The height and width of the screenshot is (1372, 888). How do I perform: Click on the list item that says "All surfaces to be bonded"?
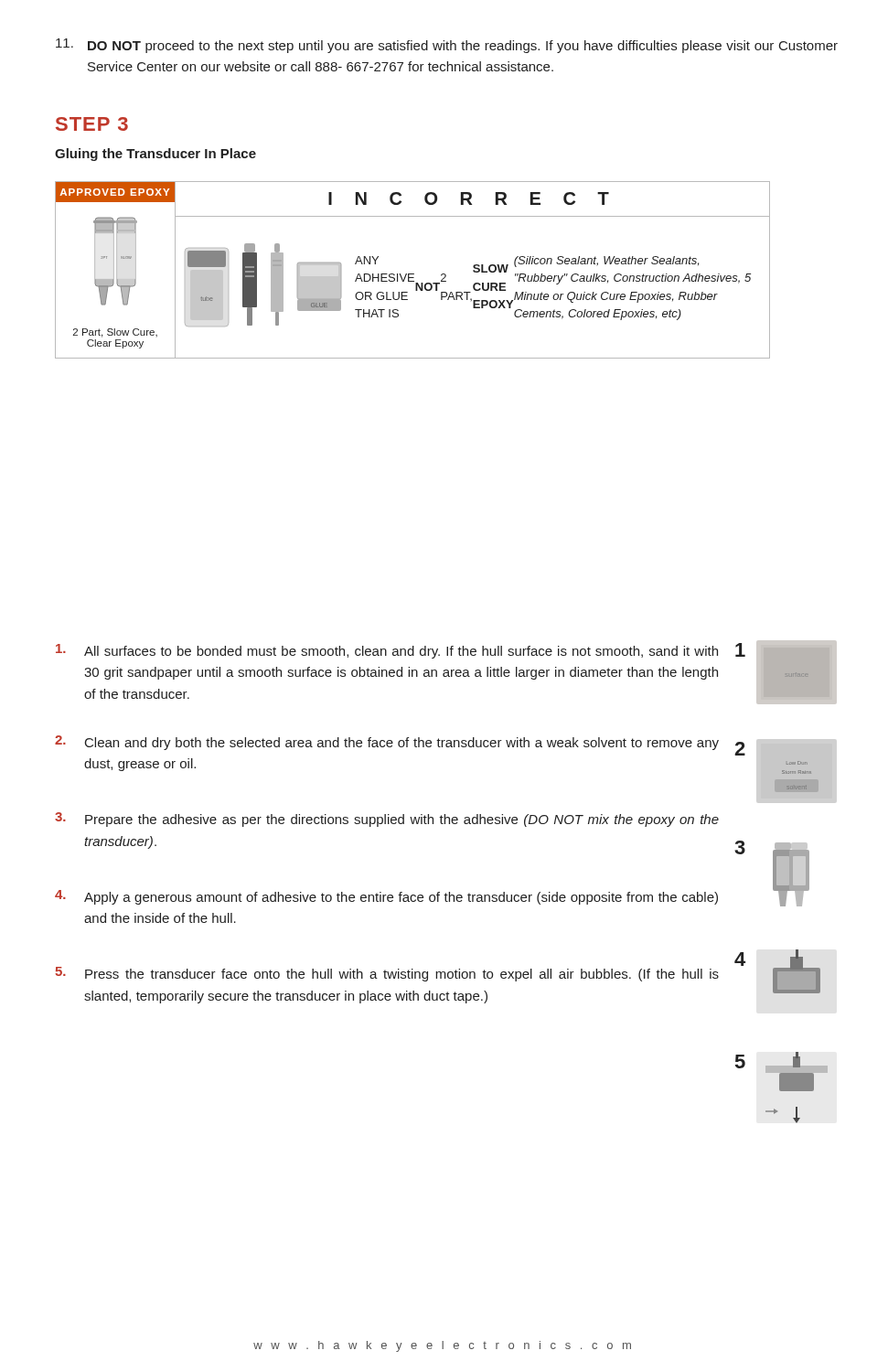(x=387, y=672)
